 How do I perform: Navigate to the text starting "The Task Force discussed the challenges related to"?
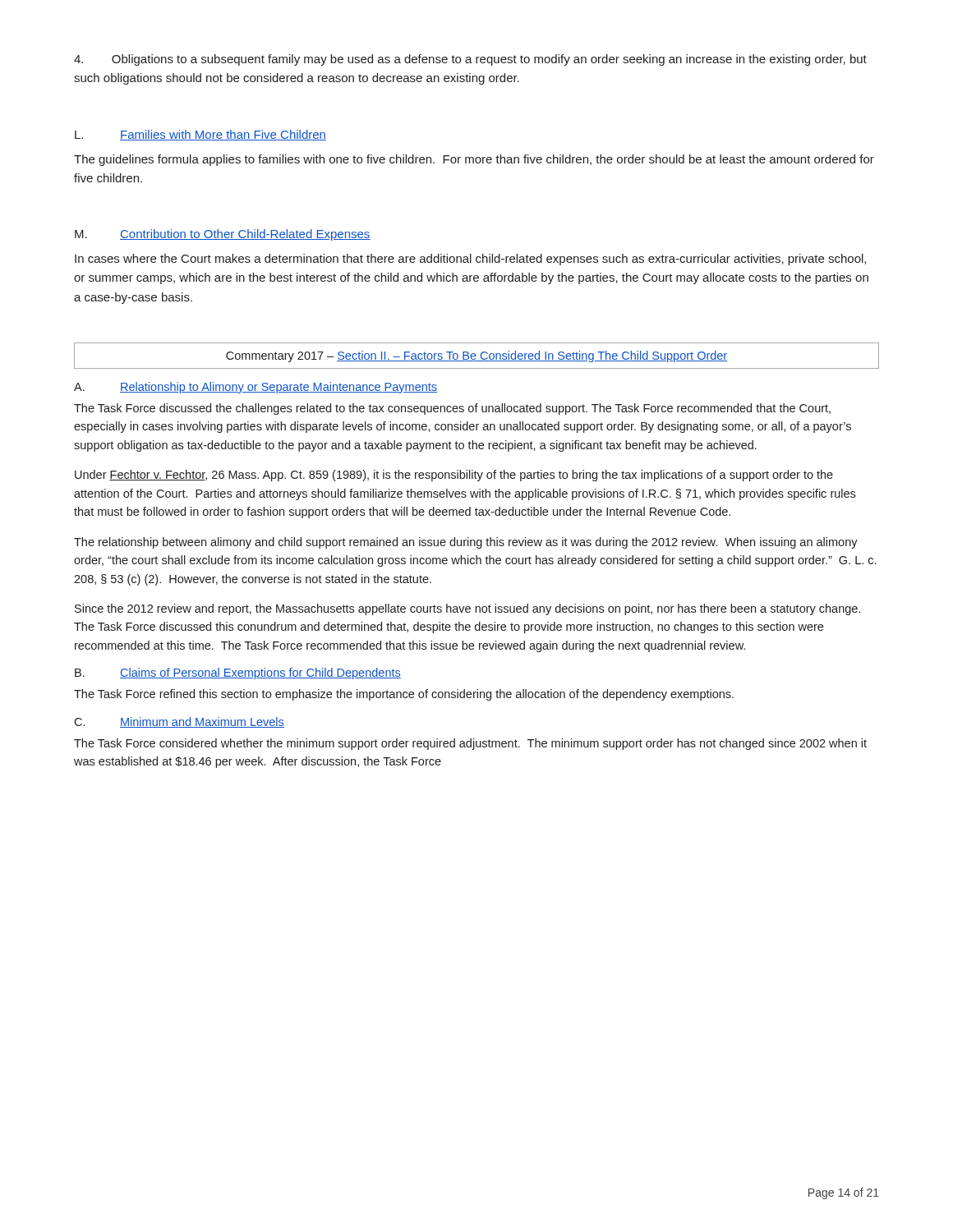pyautogui.click(x=463, y=426)
